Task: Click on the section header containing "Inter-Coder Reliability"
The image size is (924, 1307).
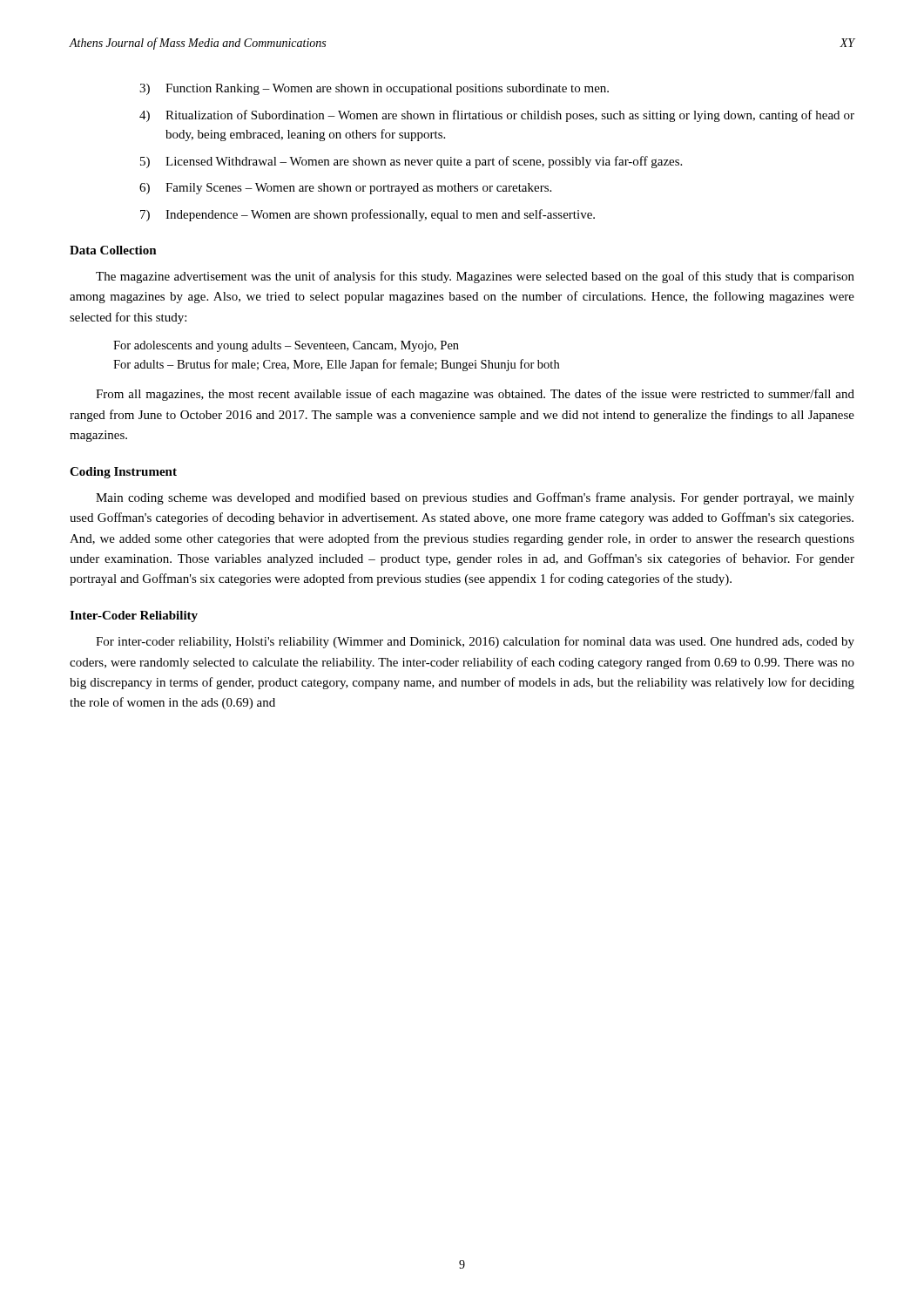Action: tap(134, 615)
